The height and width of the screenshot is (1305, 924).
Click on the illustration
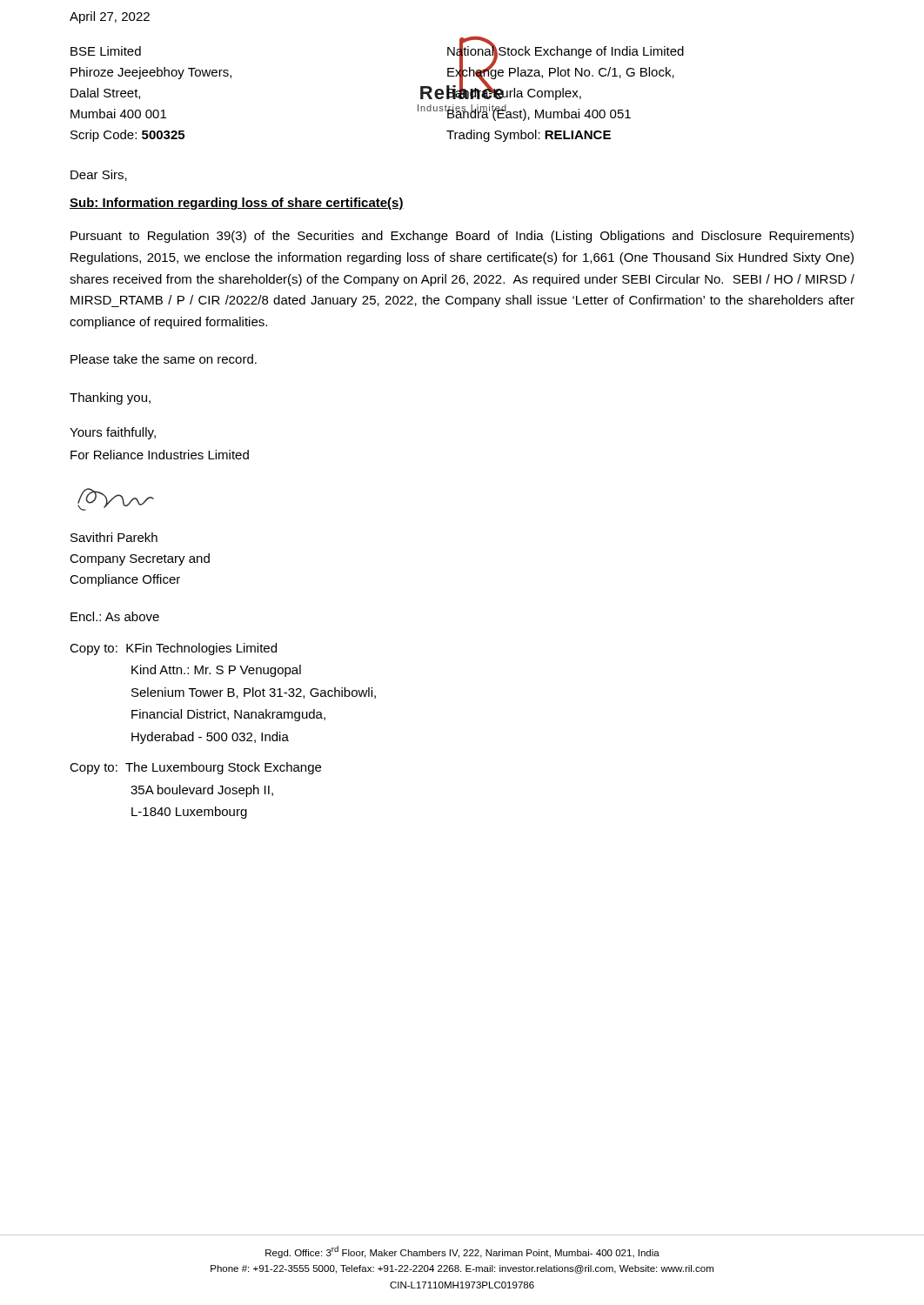(x=462, y=498)
